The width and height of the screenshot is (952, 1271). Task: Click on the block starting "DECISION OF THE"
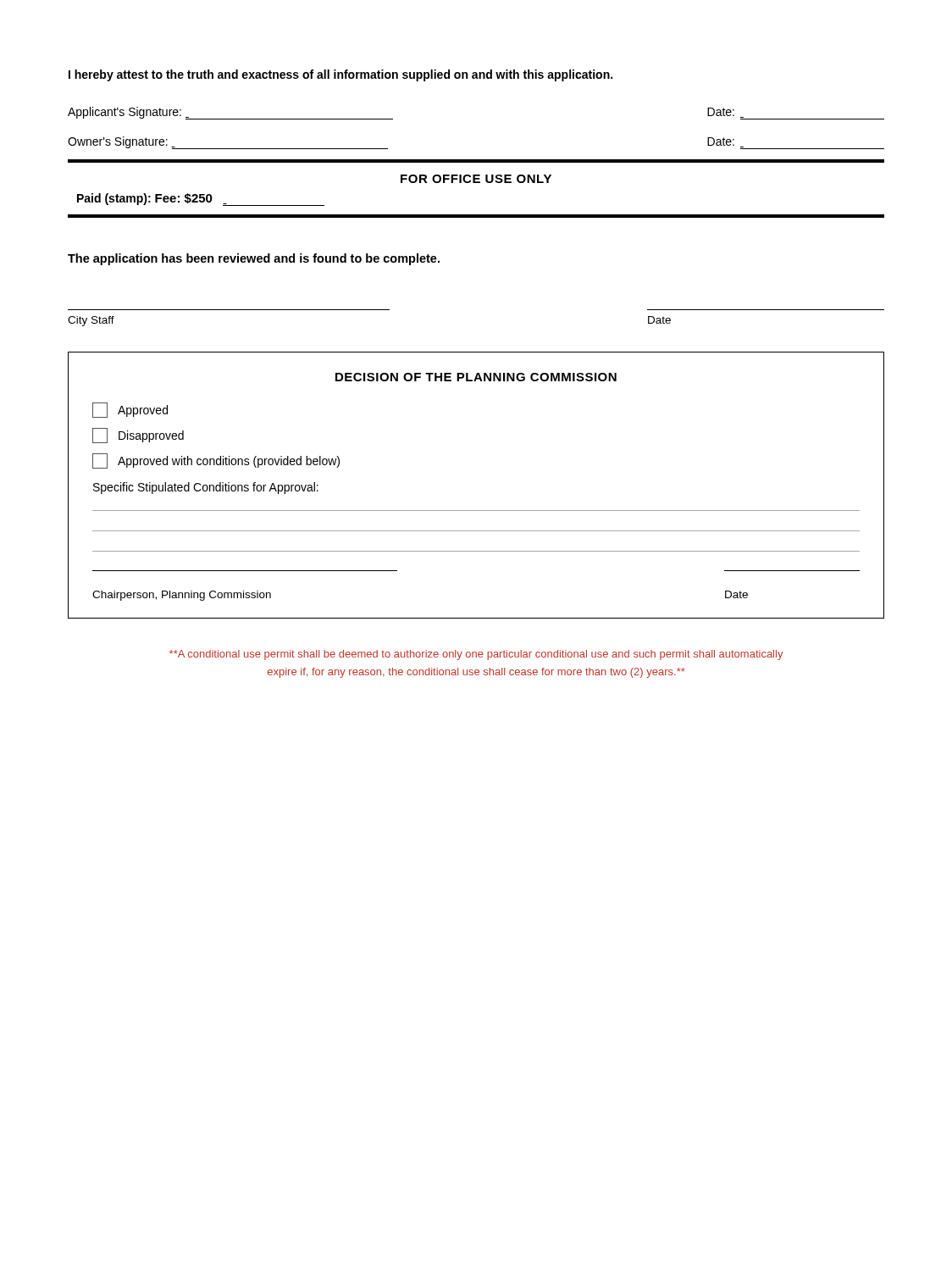click(476, 377)
